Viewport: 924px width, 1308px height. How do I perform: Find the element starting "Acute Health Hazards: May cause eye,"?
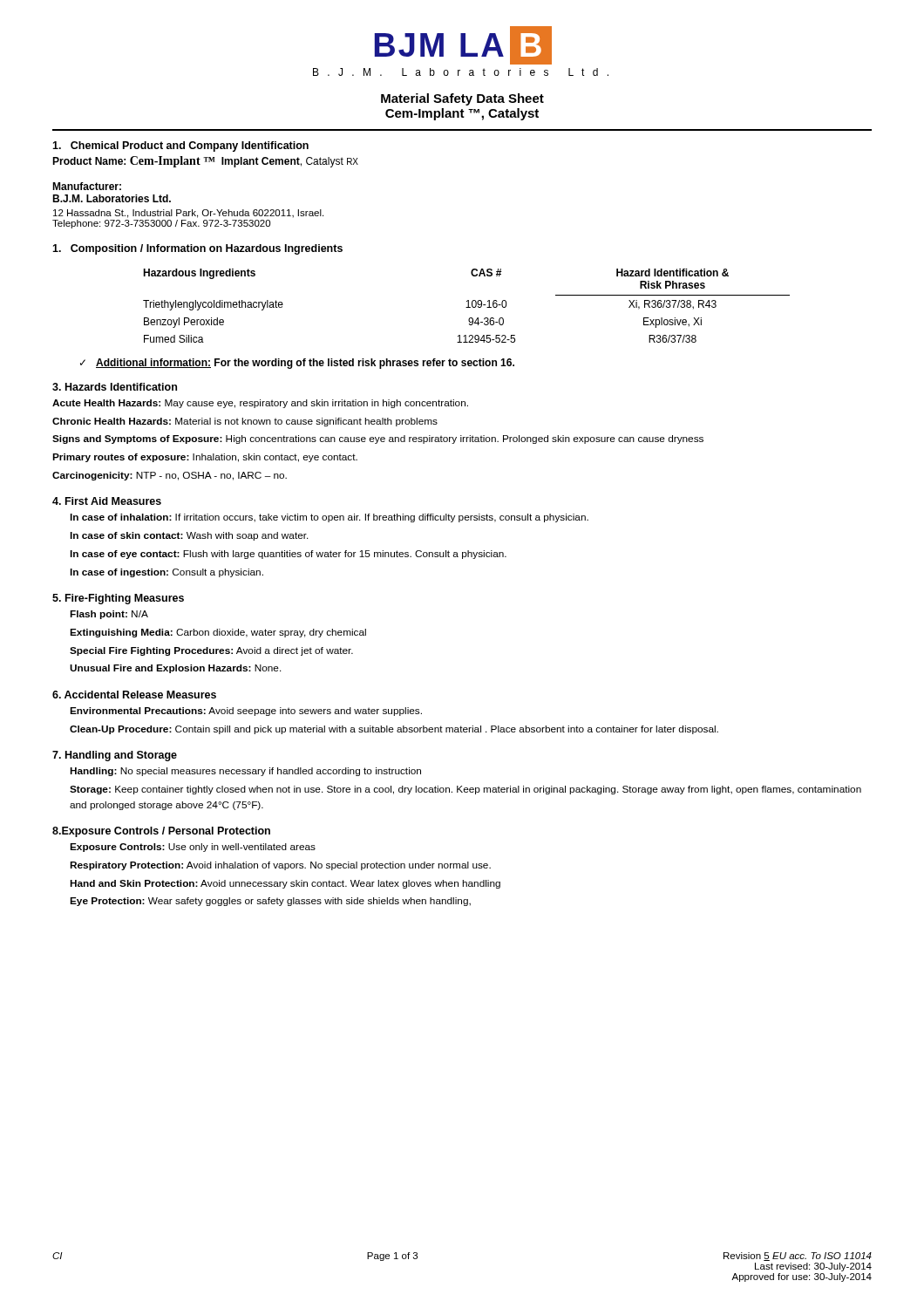(261, 403)
